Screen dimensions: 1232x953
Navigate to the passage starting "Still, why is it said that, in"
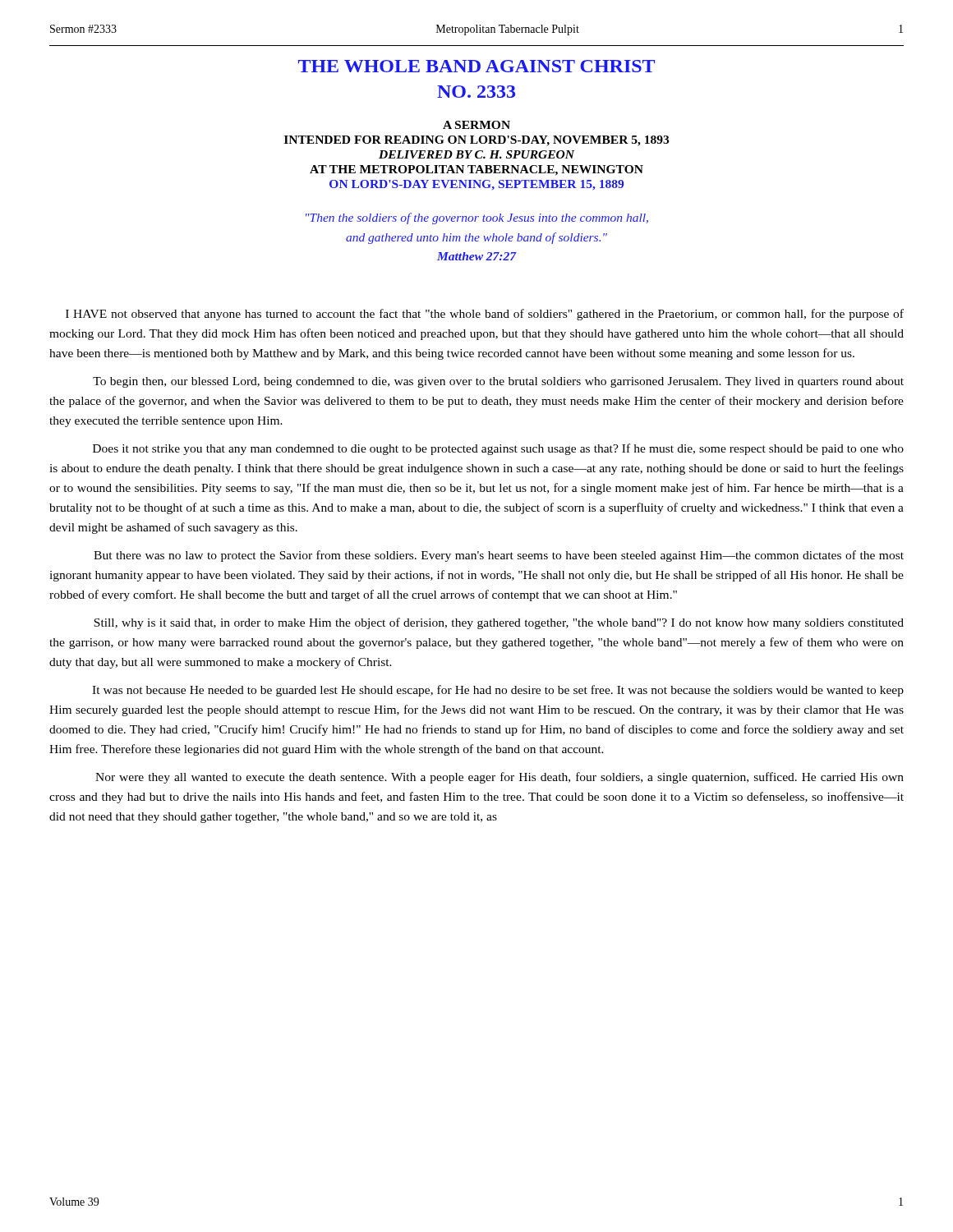click(476, 642)
